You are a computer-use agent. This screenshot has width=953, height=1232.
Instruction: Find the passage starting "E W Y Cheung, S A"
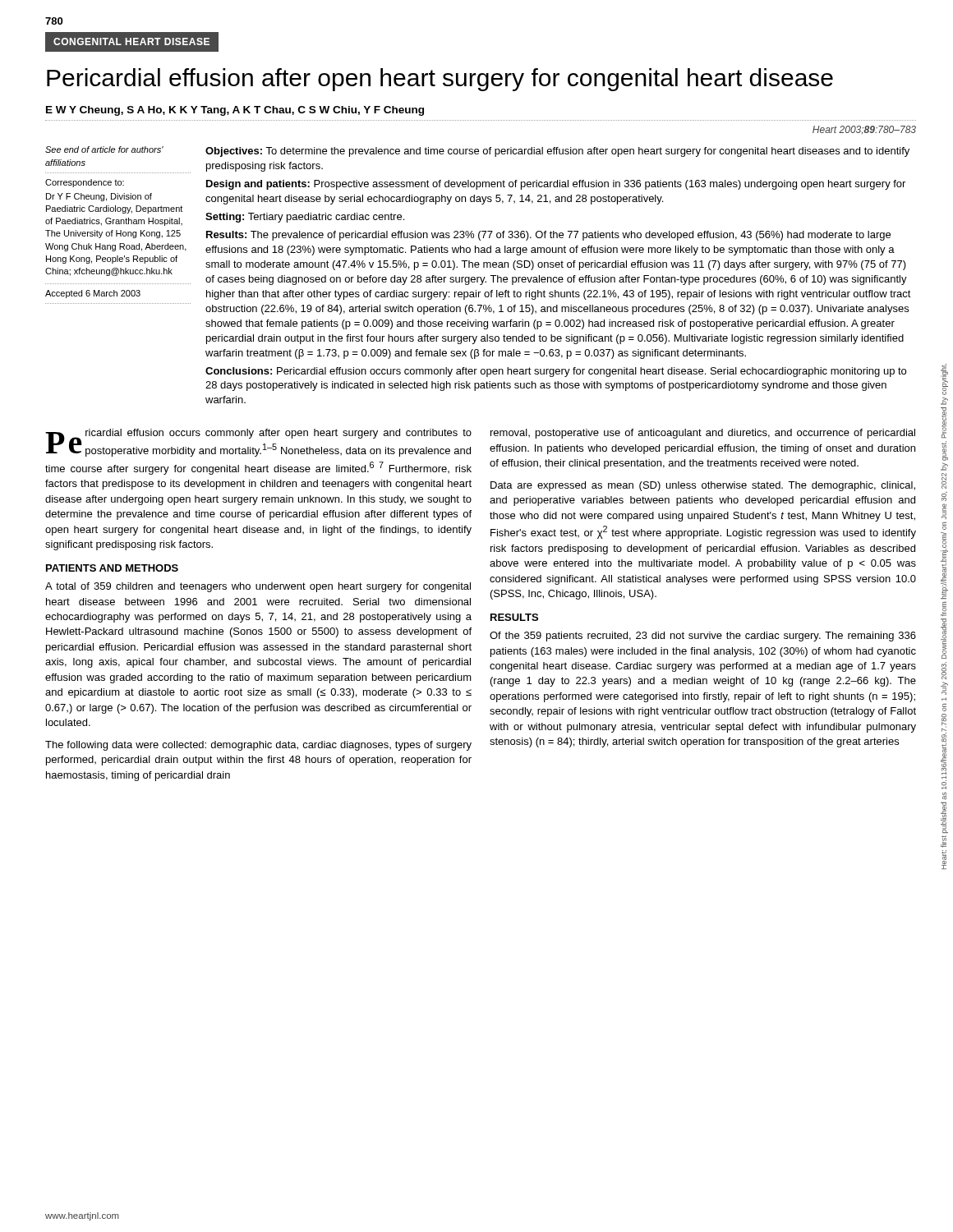[x=235, y=110]
